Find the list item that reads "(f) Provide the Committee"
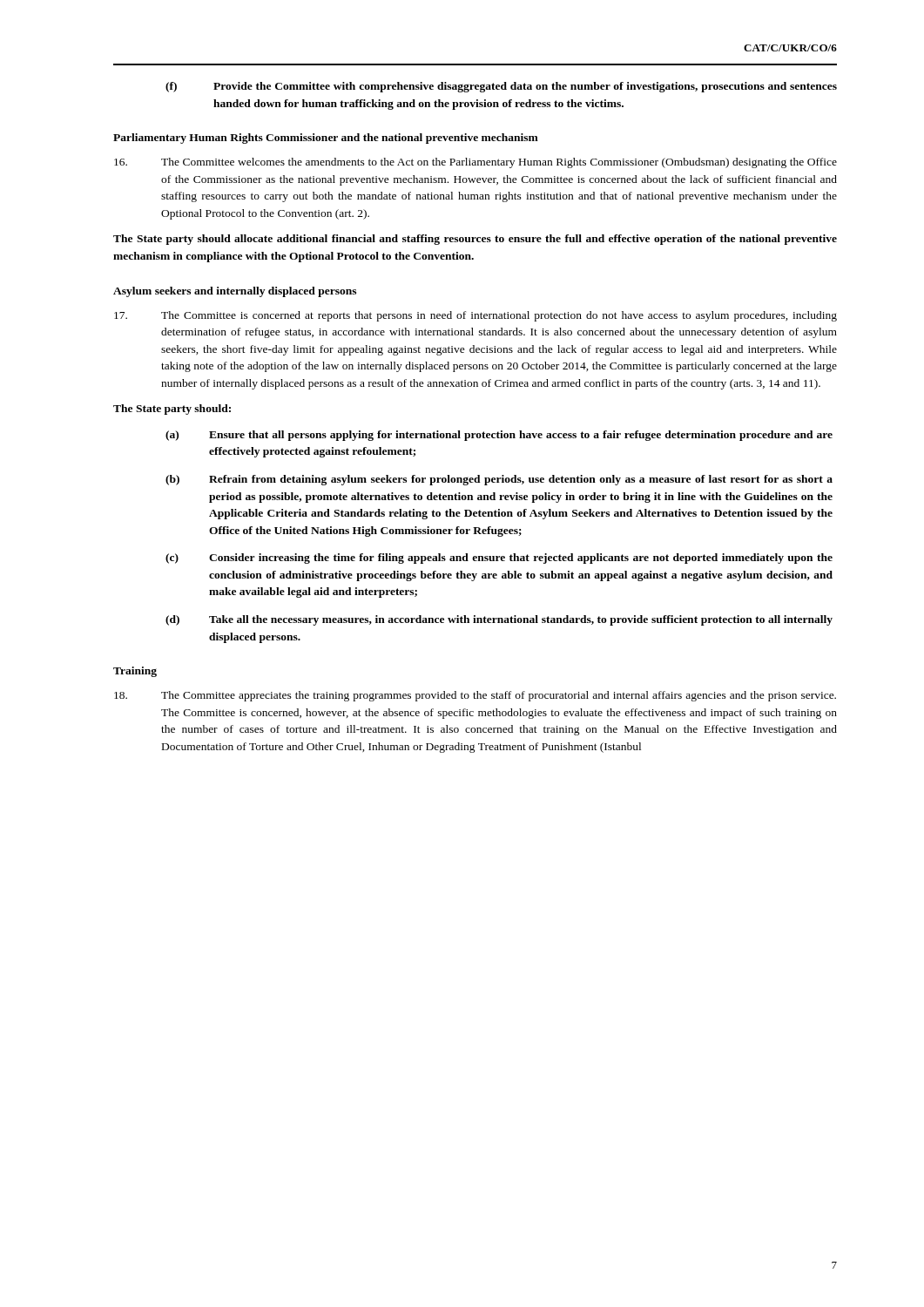The image size is (924, 1307). pos(501,95)
